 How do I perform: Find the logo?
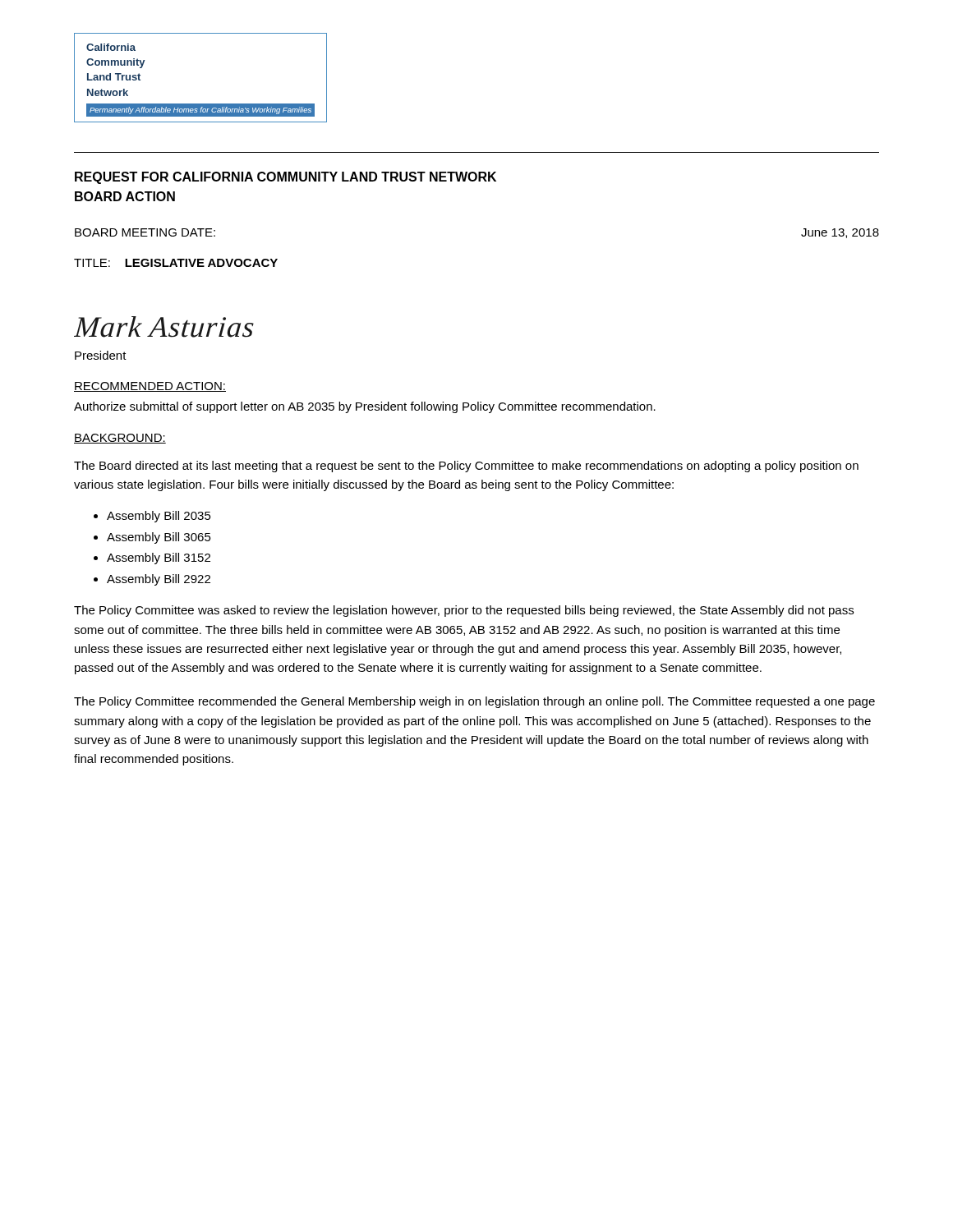201,78
